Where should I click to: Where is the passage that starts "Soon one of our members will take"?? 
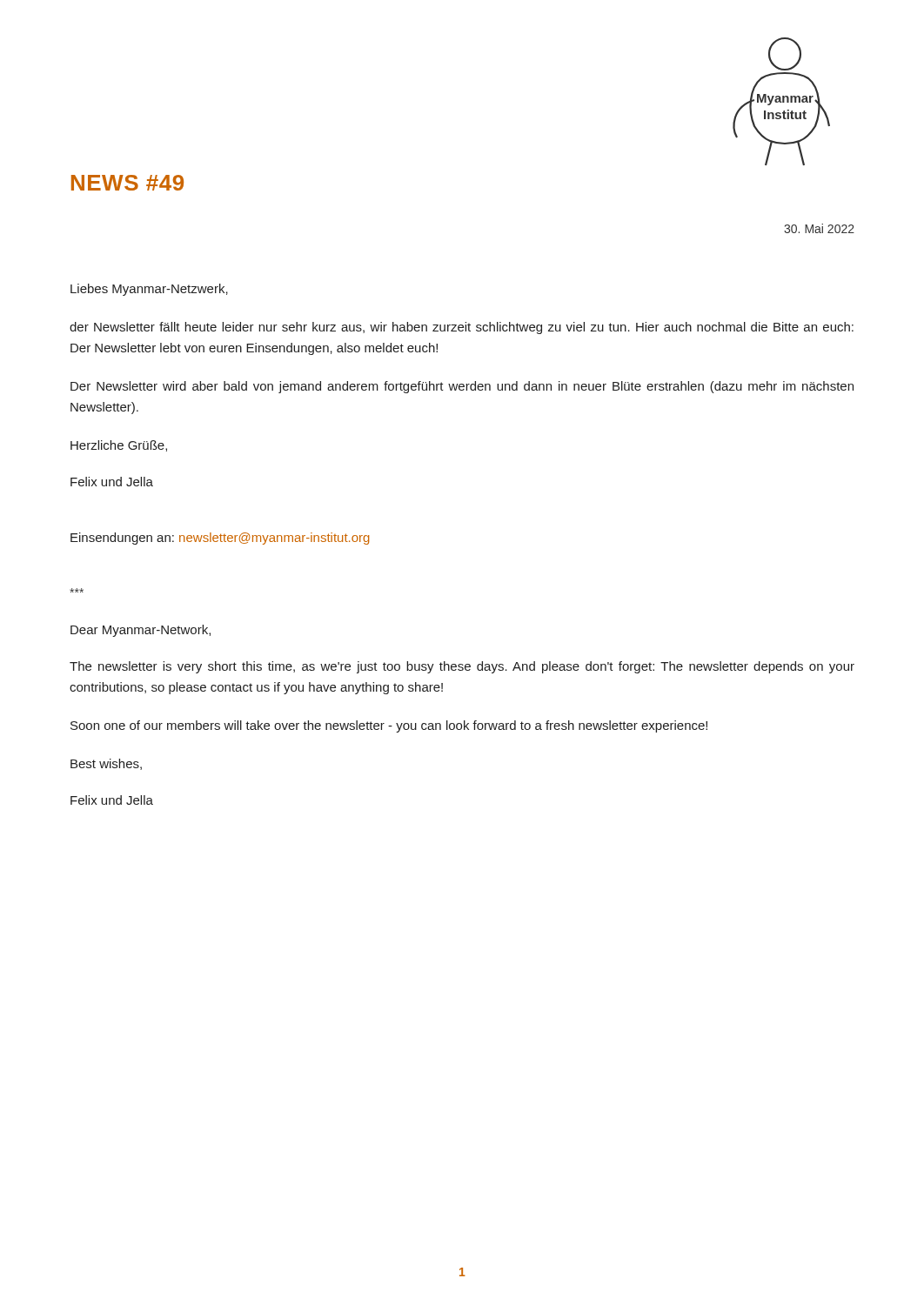[462, 726]
